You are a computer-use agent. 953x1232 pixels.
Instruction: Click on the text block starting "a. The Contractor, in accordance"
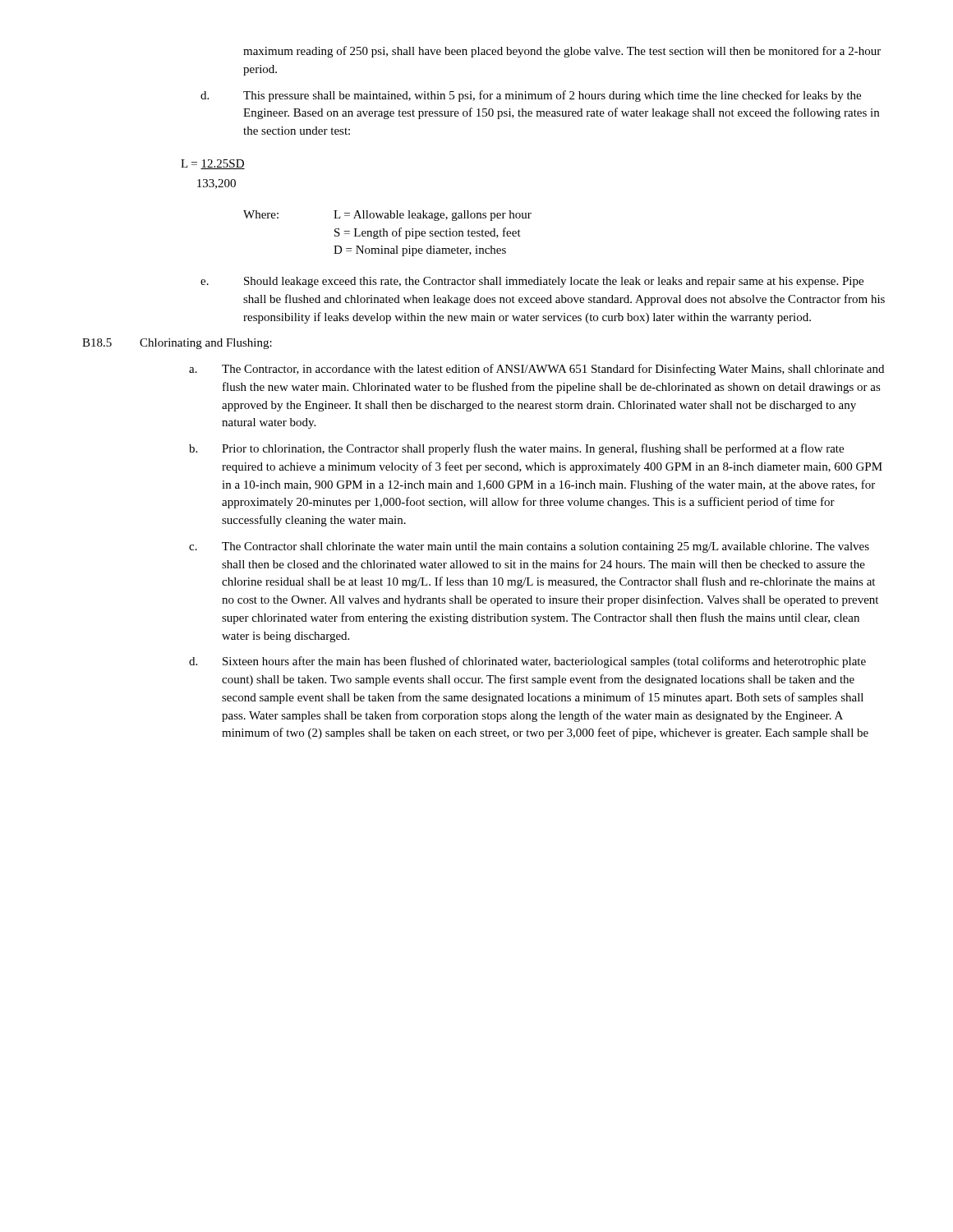pyautogui.click(x=538, y=396)
